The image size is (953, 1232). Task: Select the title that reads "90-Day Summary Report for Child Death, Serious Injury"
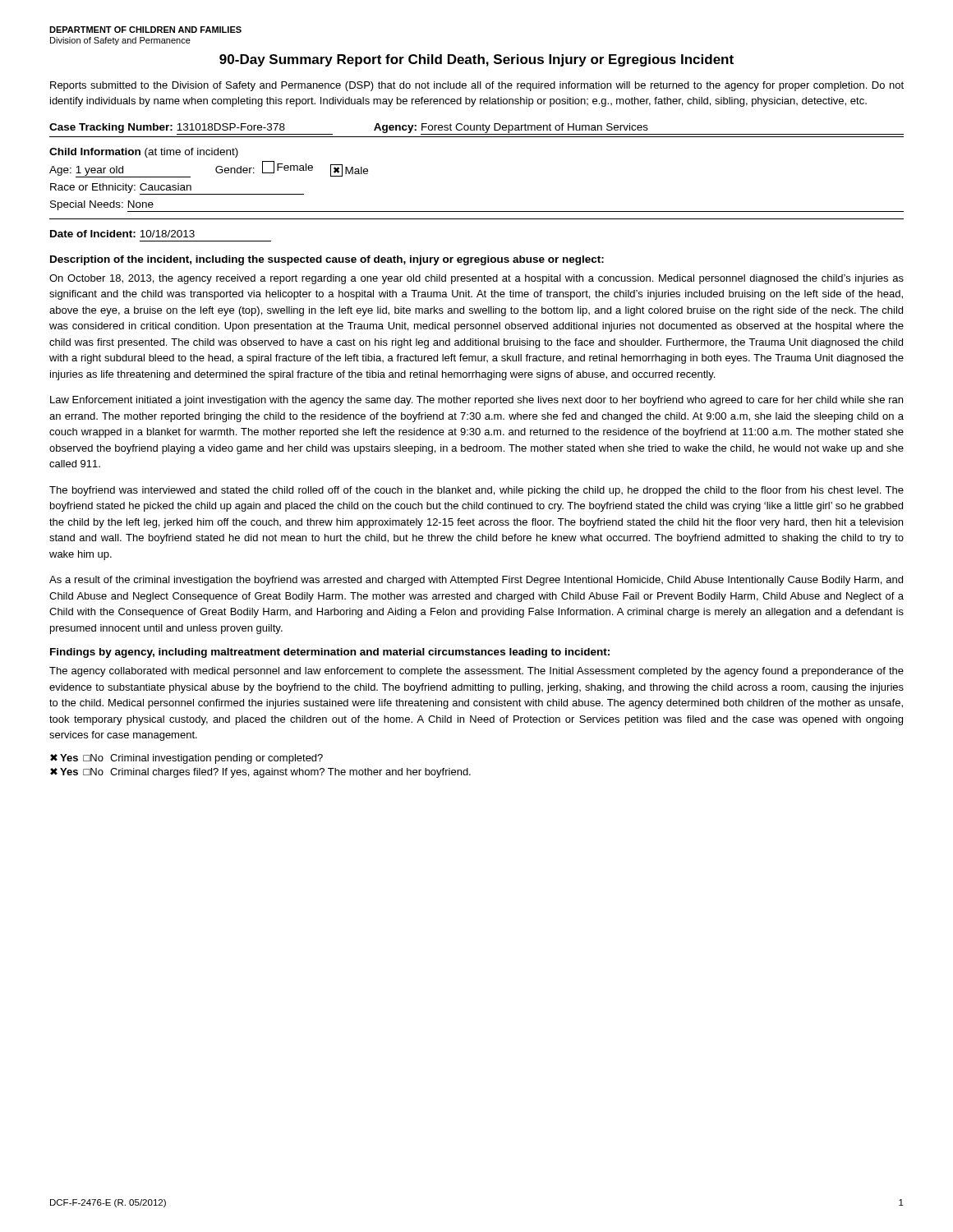[476, 60]
